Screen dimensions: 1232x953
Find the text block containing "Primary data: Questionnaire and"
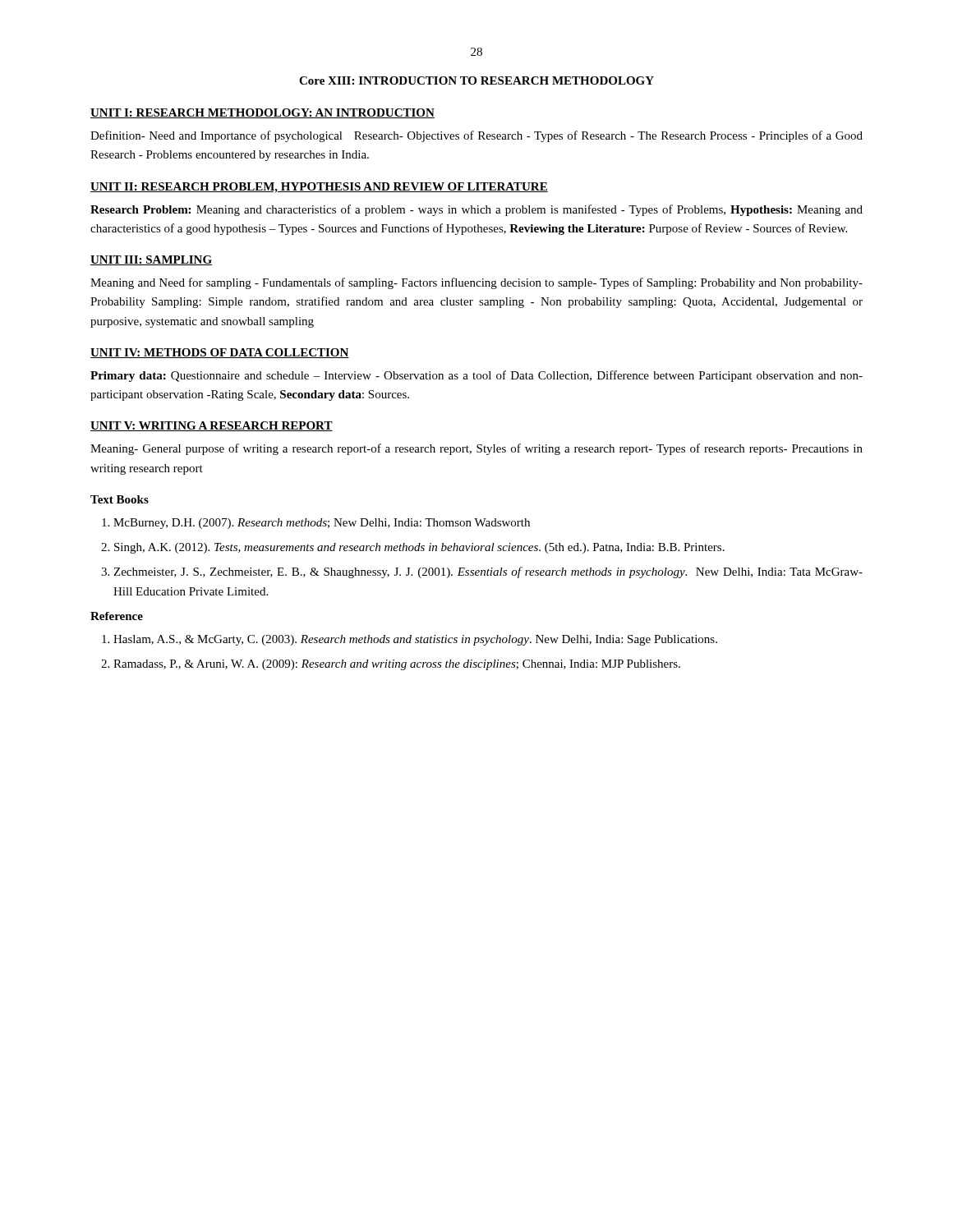click(476, 385)
